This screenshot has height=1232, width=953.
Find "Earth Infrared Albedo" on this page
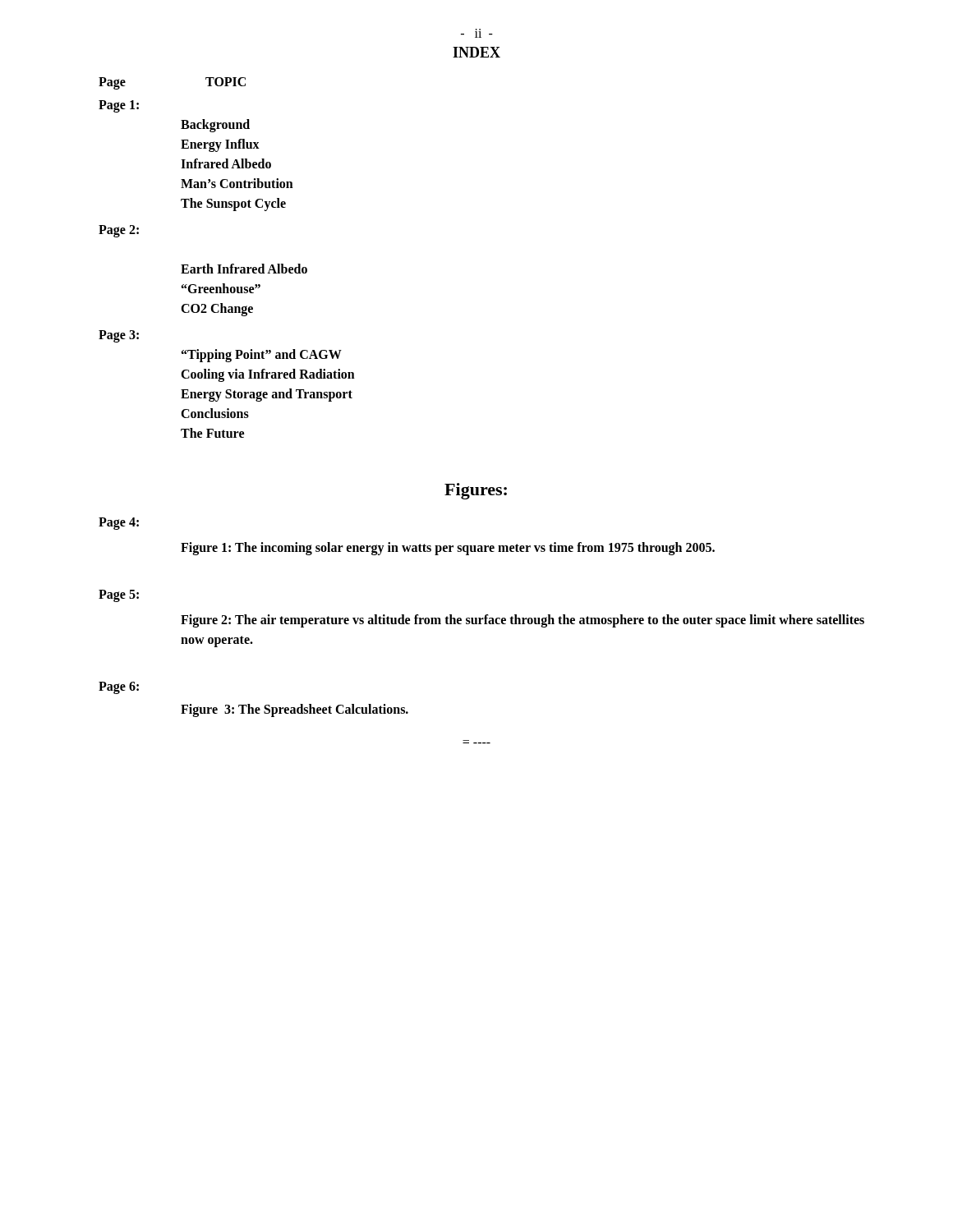[244, 269]
